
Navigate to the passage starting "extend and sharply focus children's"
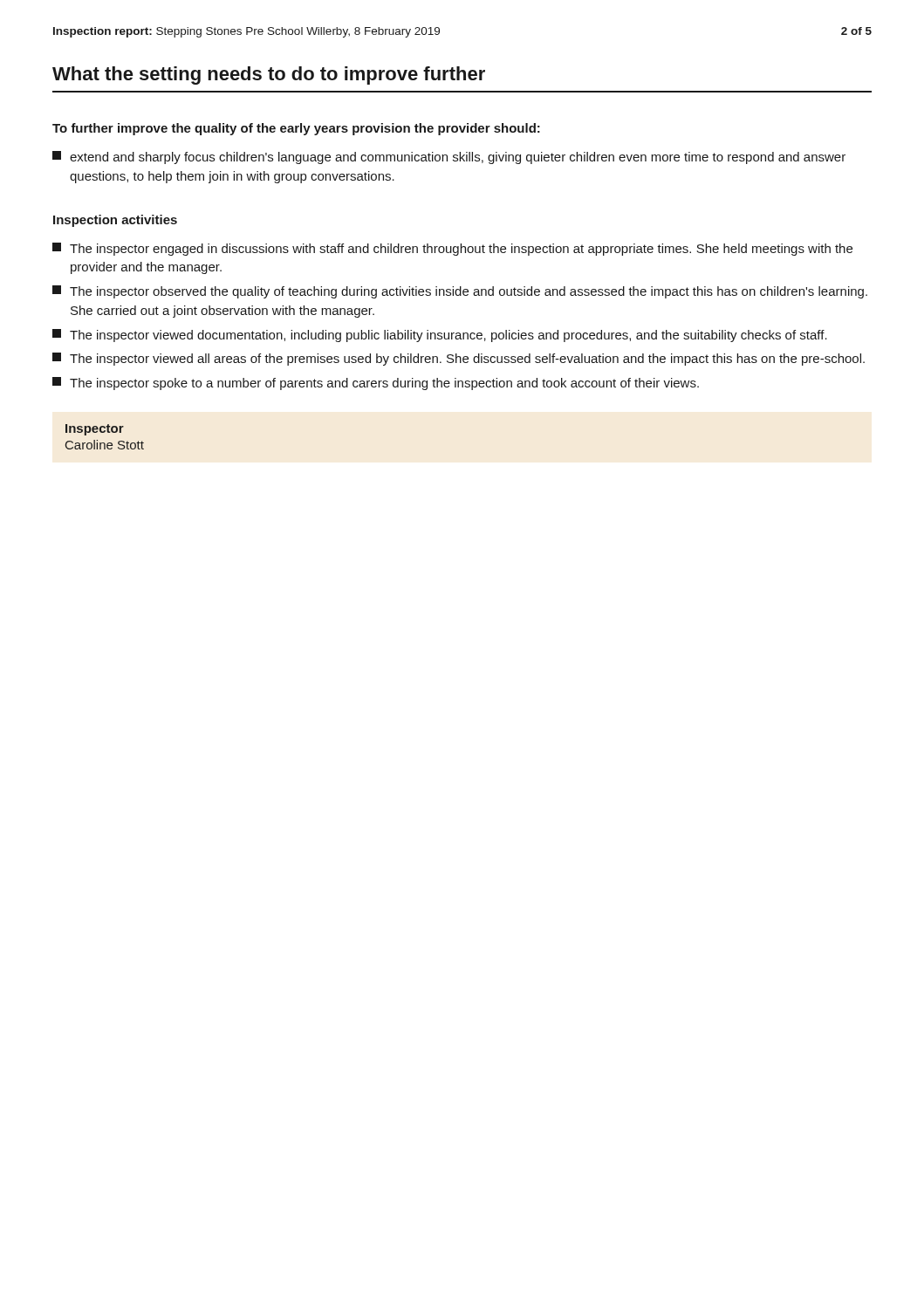pyautogui.click(x=462, y=167)
